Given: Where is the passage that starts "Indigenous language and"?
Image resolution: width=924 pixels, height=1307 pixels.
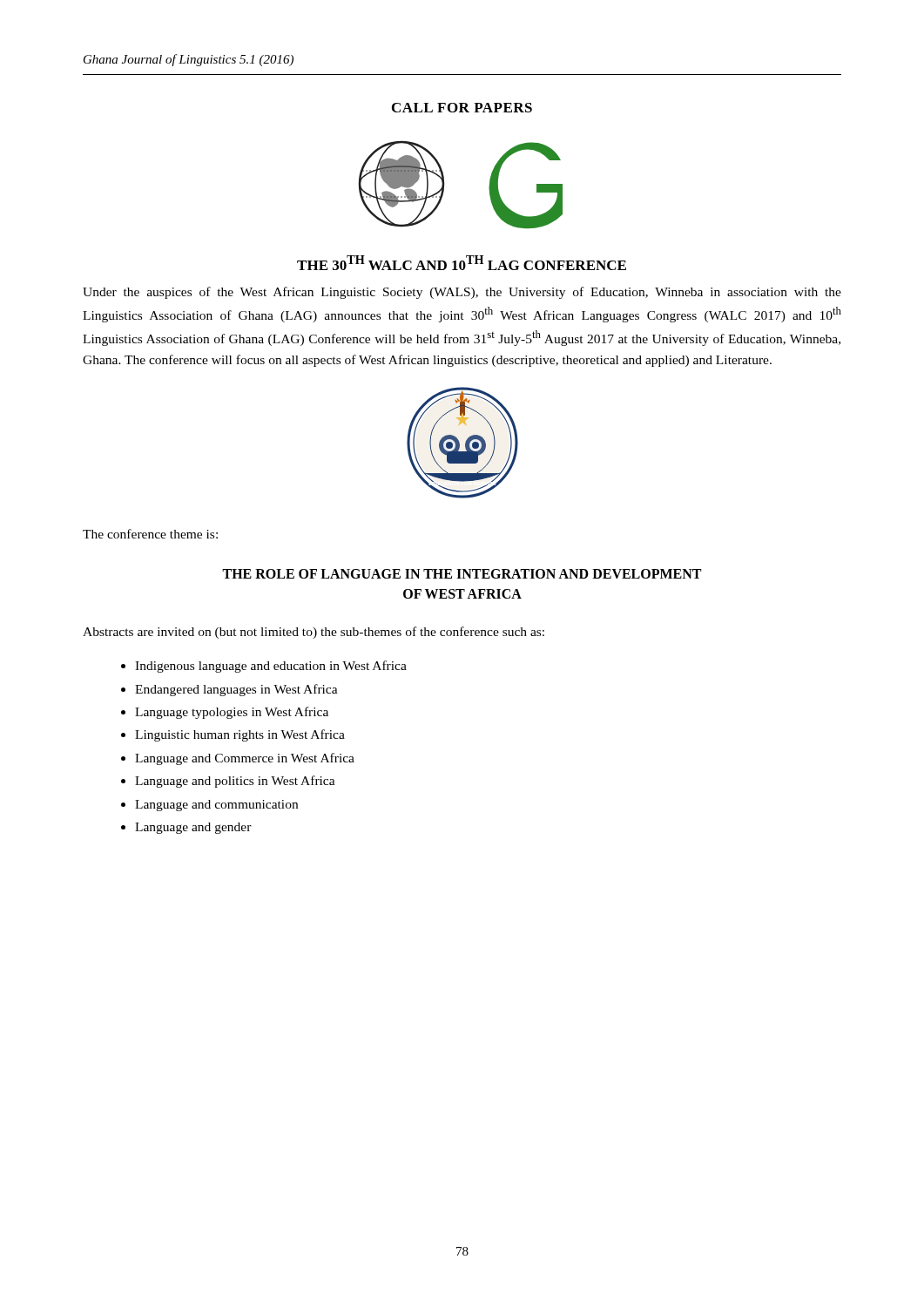Looking at the screenshot, I should pos(271,666).
